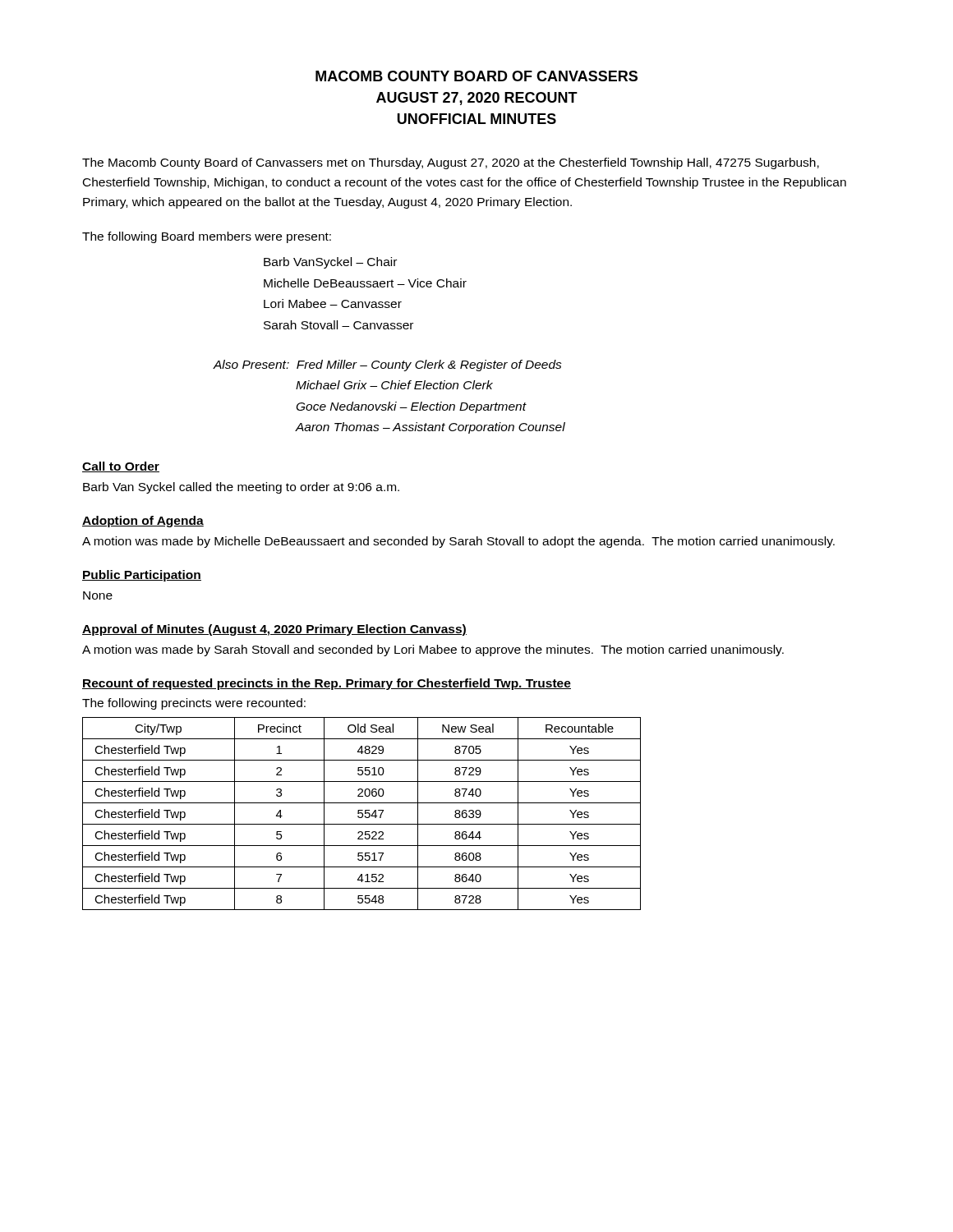Navigate to the element starting "MACOMB COUNTY BOARD OF CANVASSERS AUGUST 27, 2020"
This screenshot has width=953, height=1232.
[476, 98]
